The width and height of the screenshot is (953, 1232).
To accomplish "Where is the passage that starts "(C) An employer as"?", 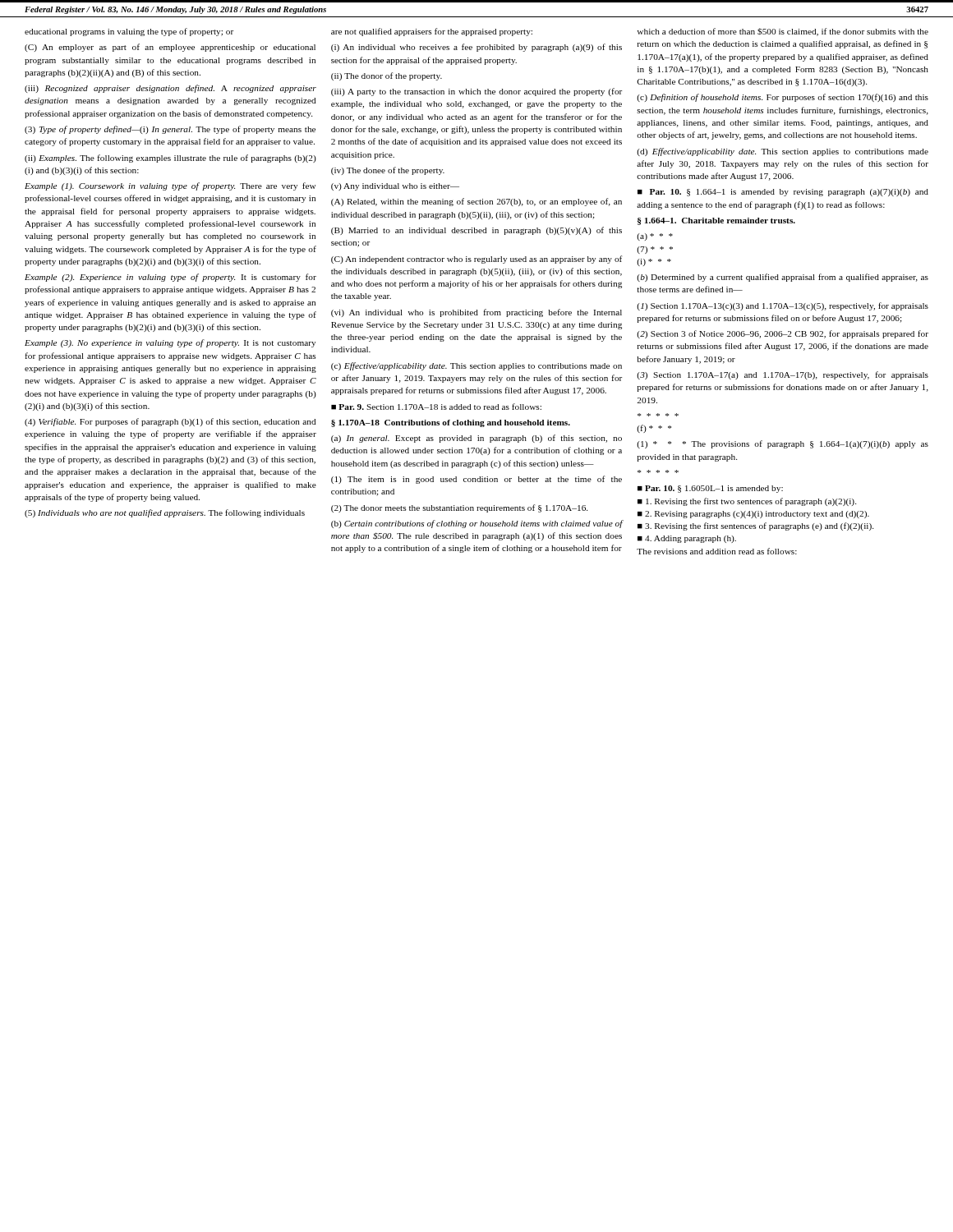I will (170, 60).
